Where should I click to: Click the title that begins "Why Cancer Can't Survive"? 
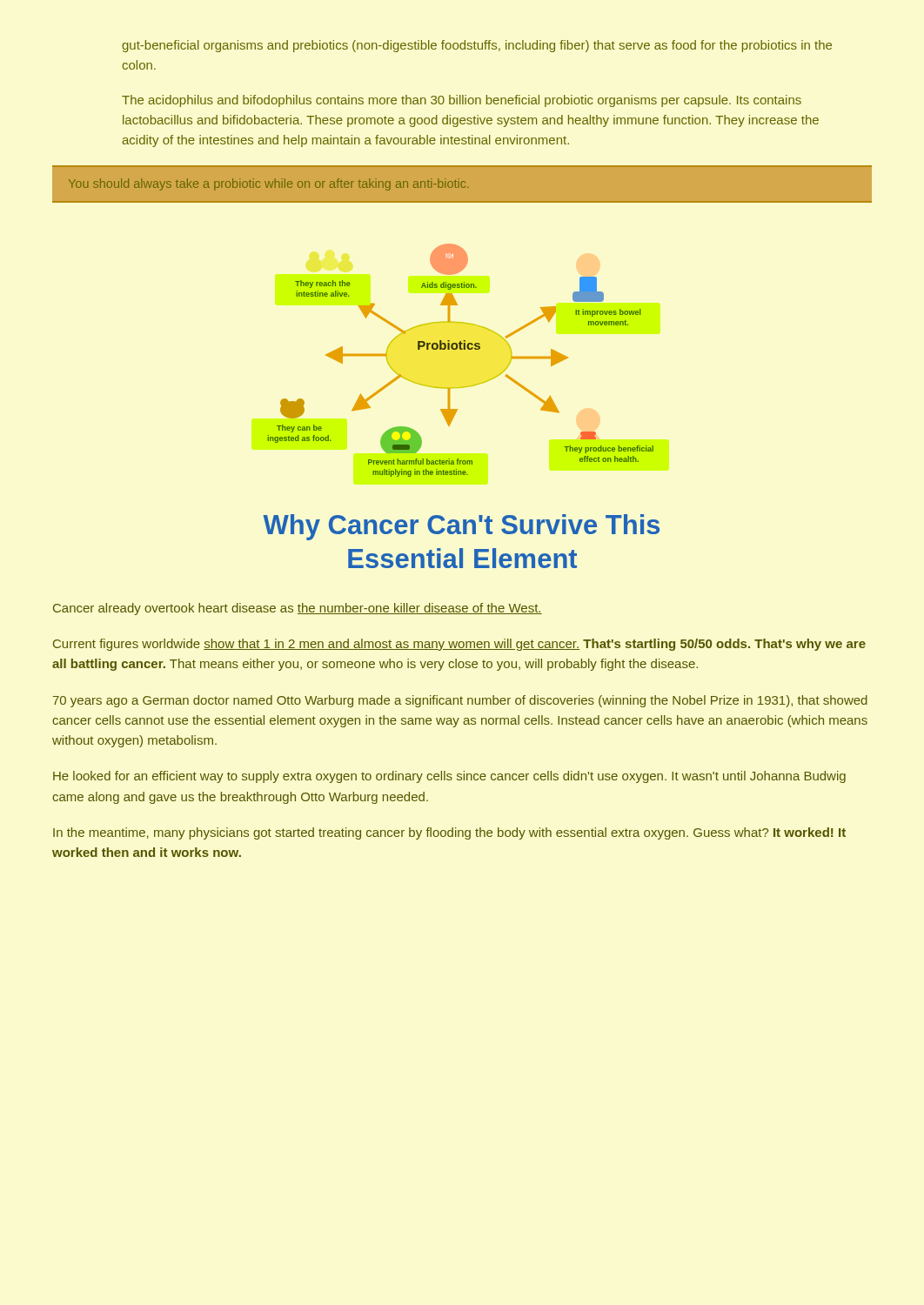coord(462,542)
